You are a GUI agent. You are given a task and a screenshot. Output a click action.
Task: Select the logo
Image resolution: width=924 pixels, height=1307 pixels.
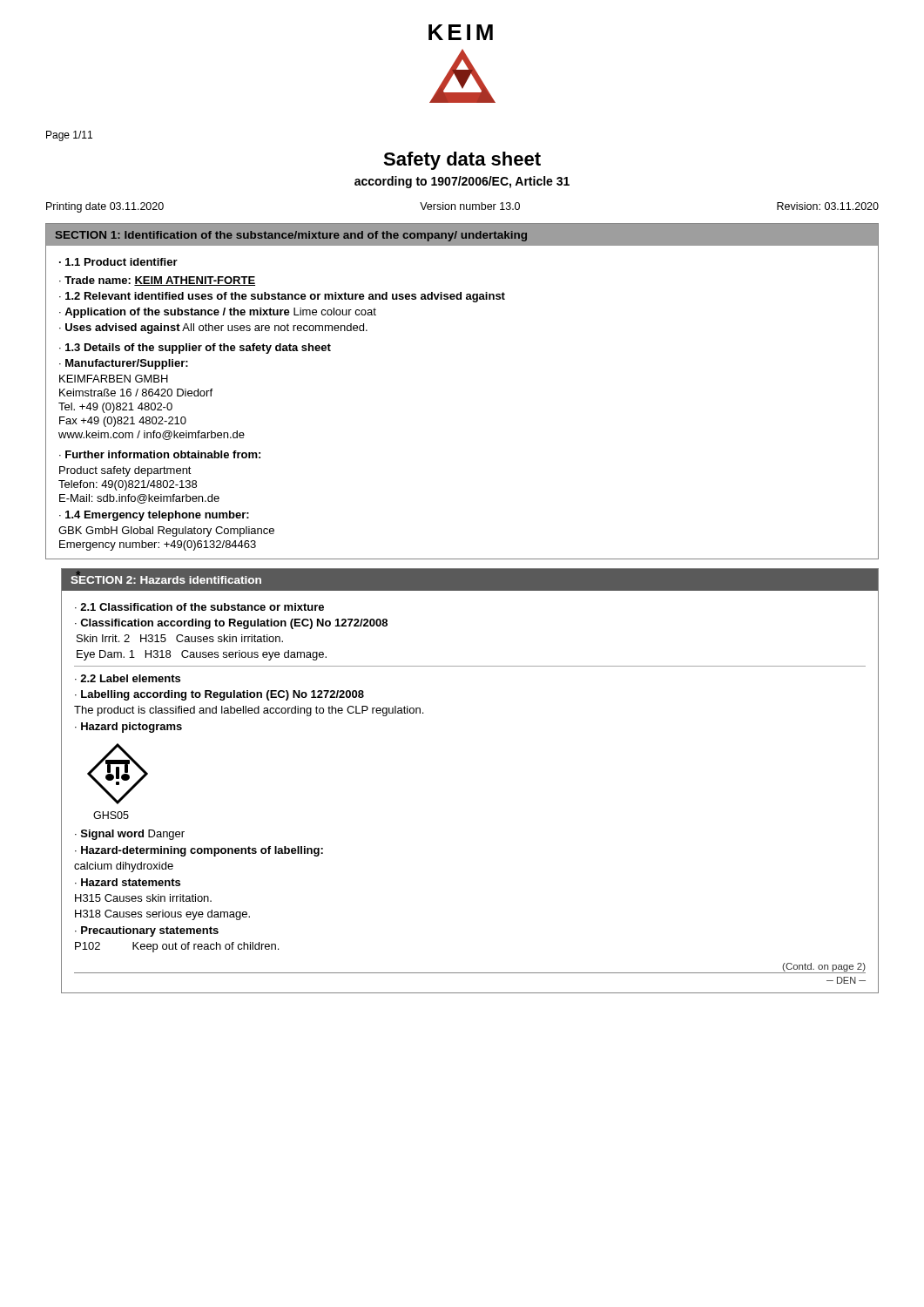point(462,57)
